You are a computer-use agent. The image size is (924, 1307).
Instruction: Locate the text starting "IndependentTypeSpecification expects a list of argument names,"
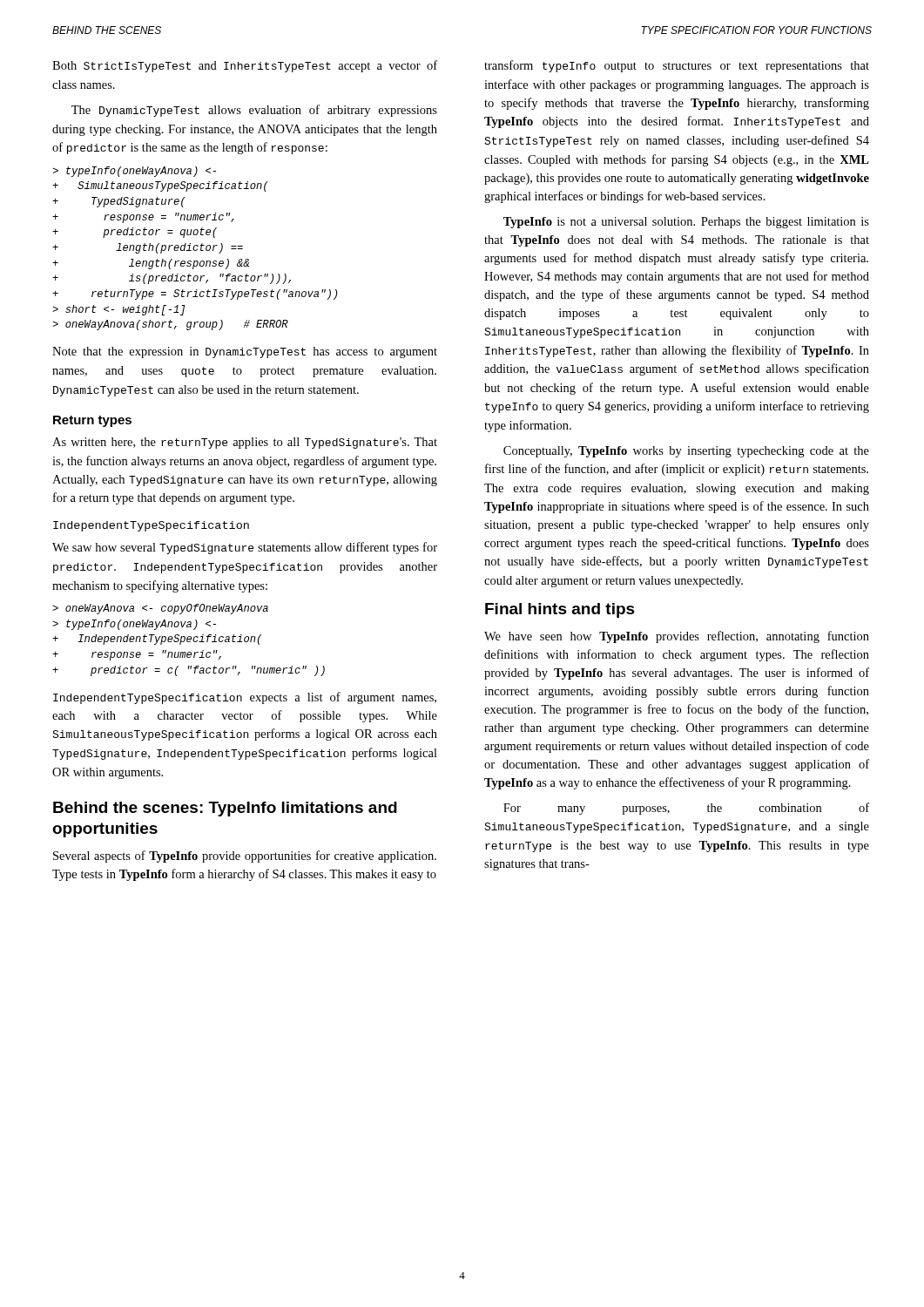point(245,735)
